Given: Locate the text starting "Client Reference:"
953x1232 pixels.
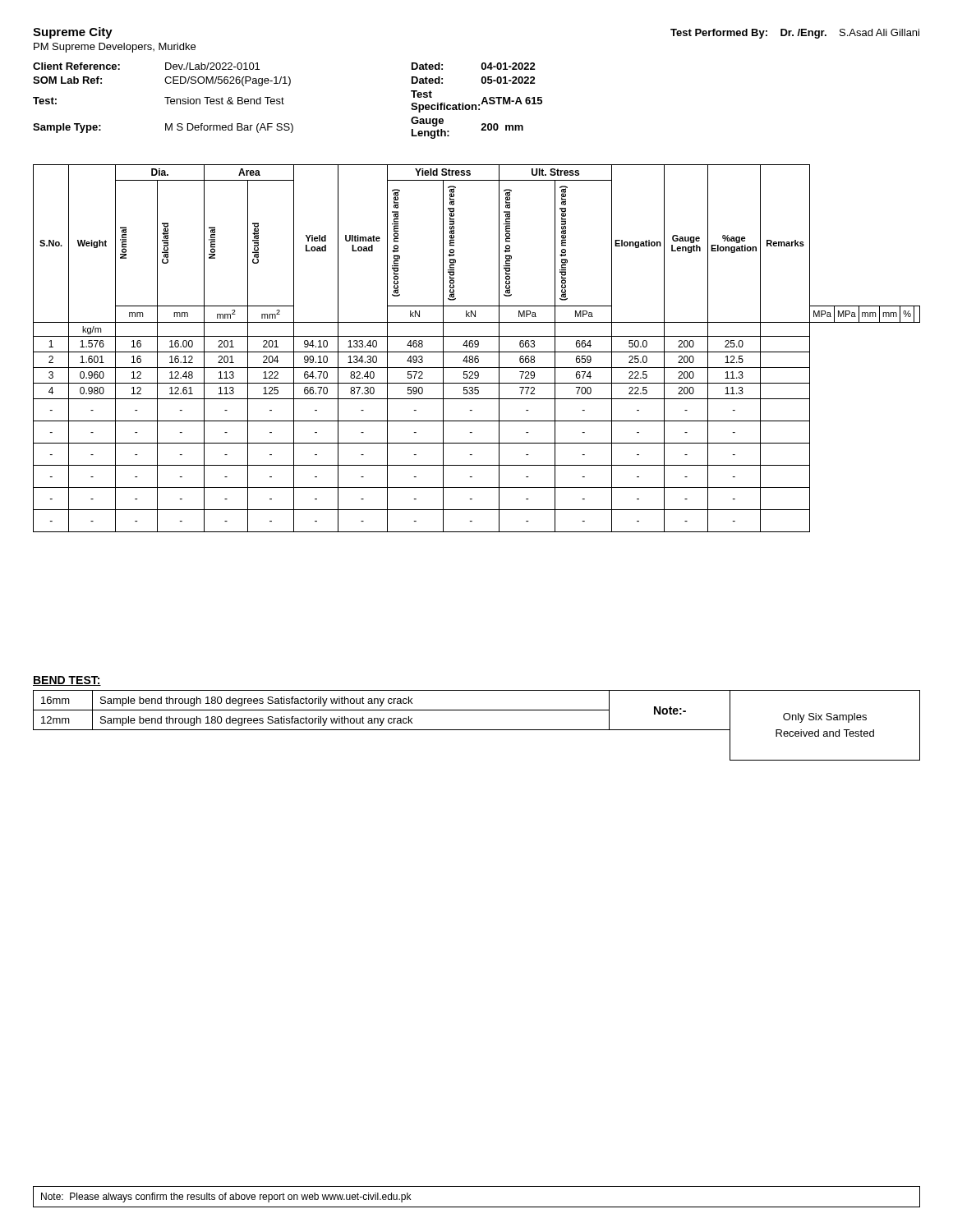Looking at the screenshot, I should 77,66.
